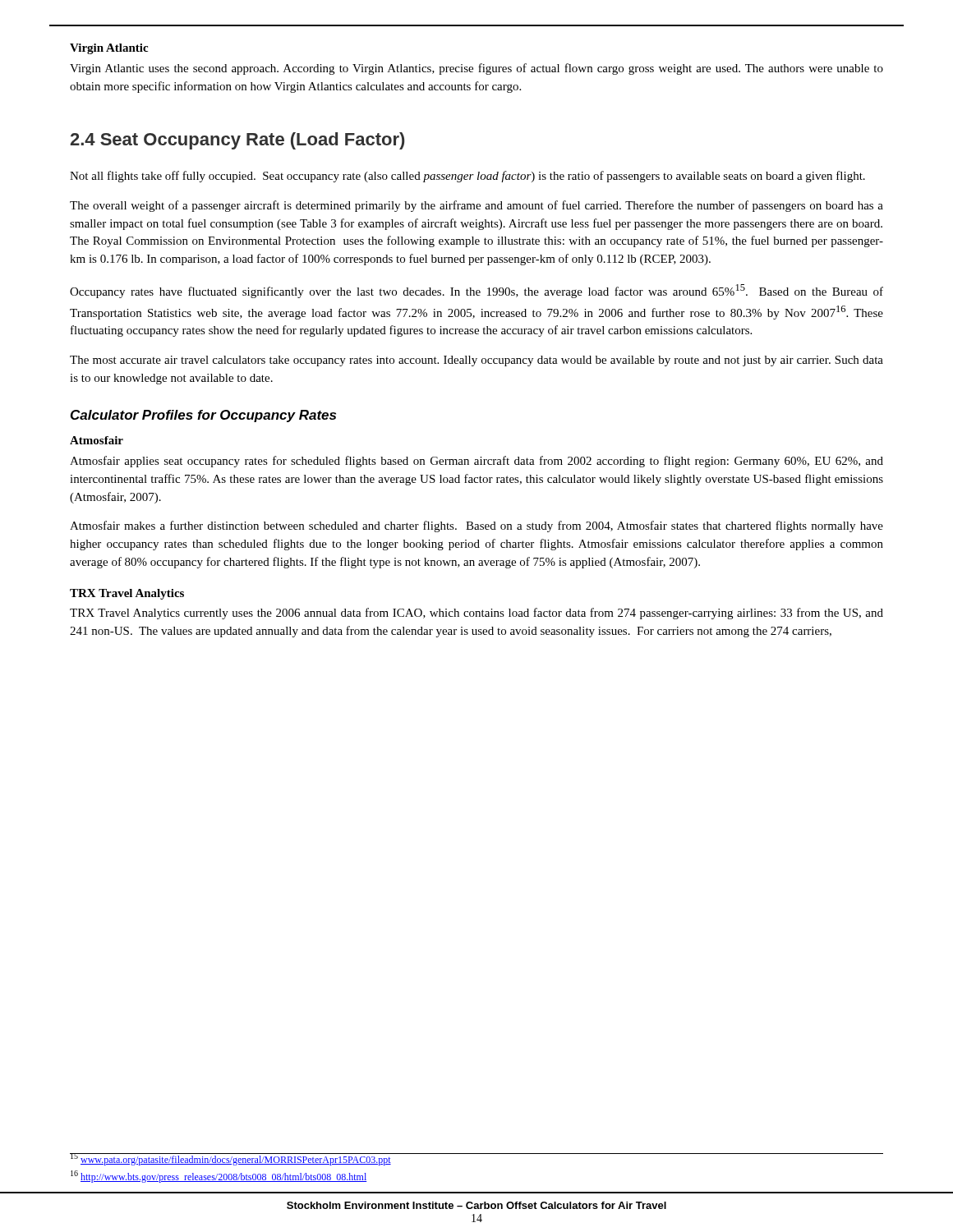Select the text starting "15 www.pata.org/patasite/fileadmin/docs/general/MORRISPeterApr15PAC03.ppt"

pyautogui.click(x=230, y=1159)
